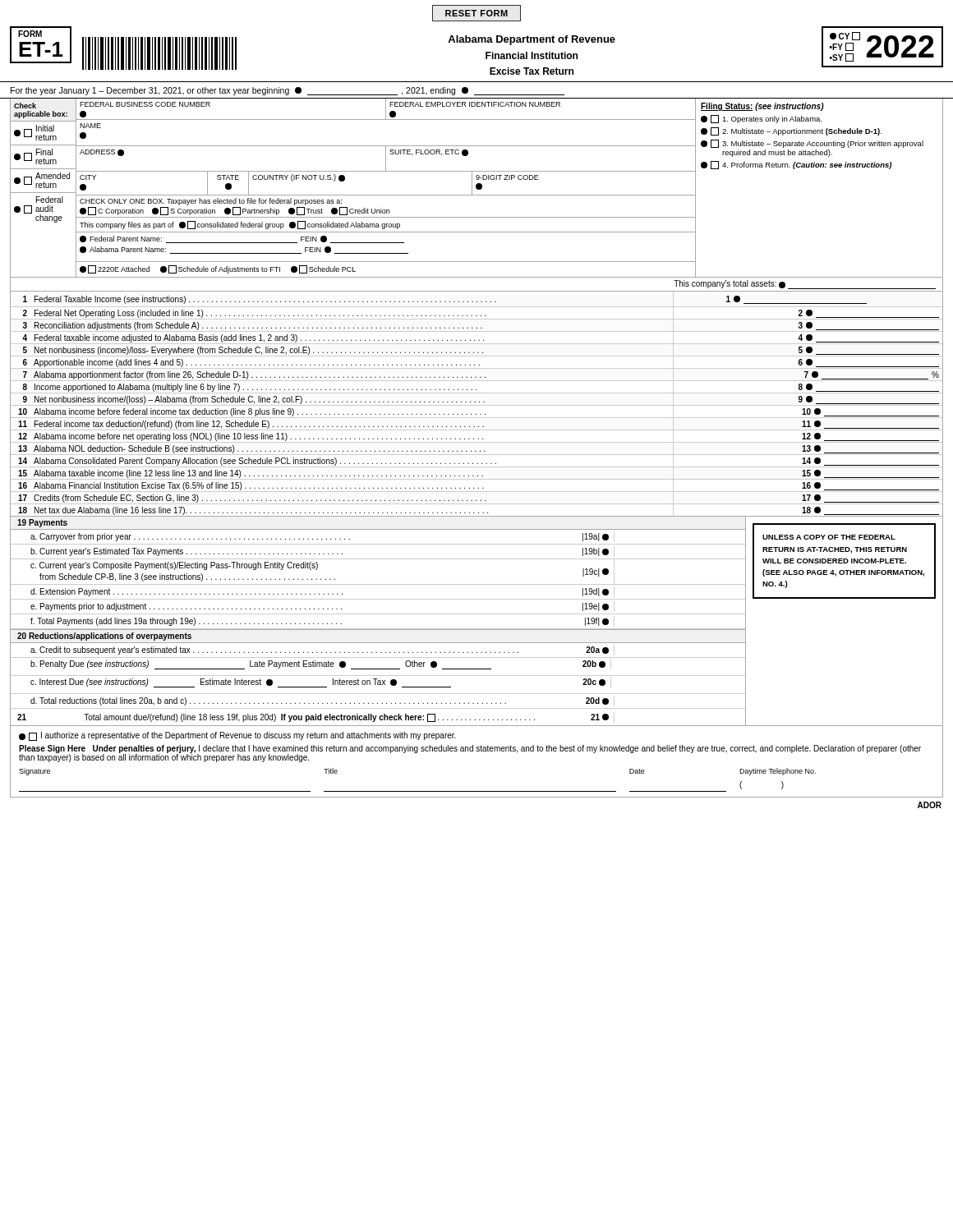Locate the block of text that opens with "c. Current year's Composite Payment(s)/Electing Pass-Through Entity"

[x=378, y=572]
